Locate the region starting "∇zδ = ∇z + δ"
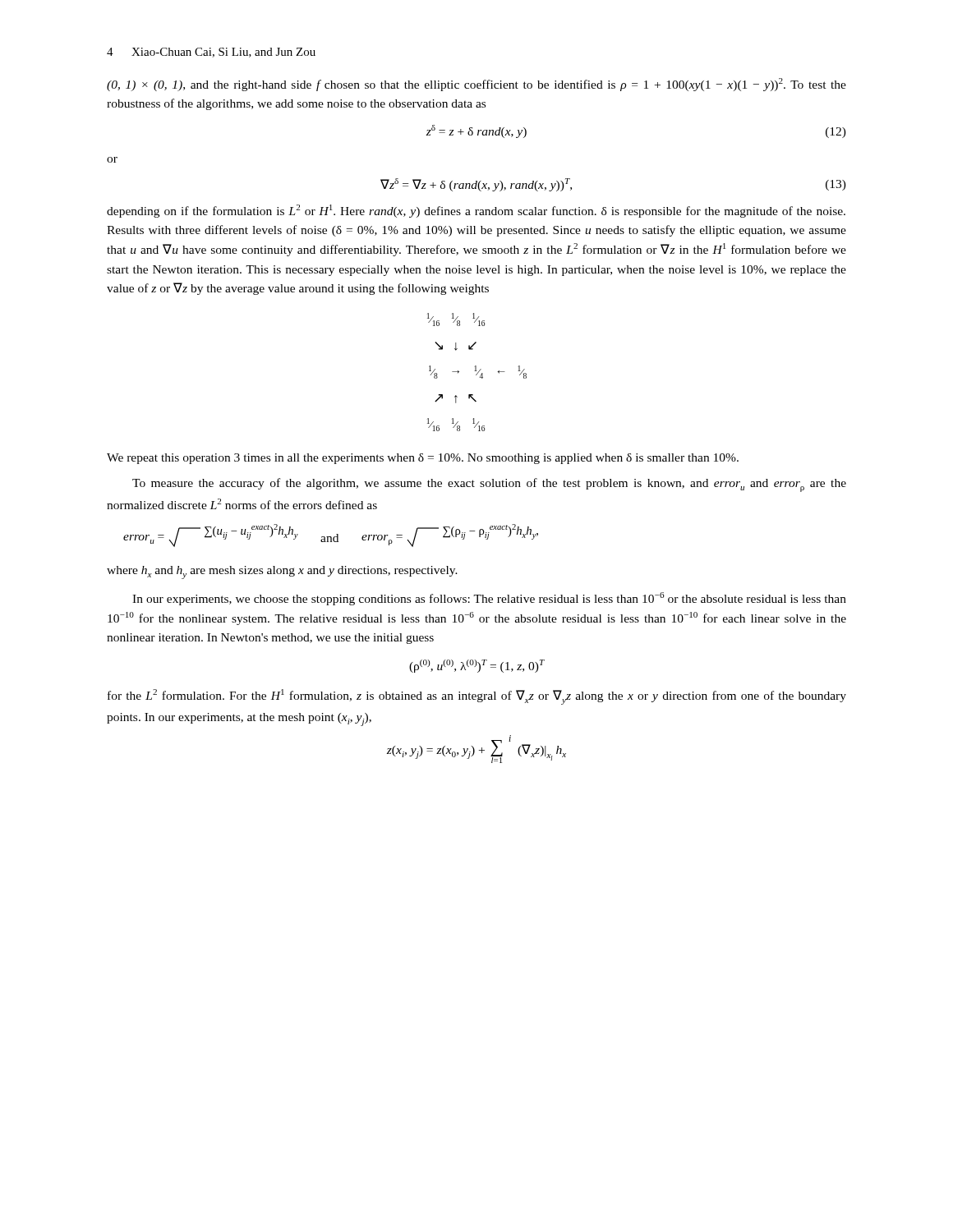Screen dimensions: 1232x953 tap(478, 185)
